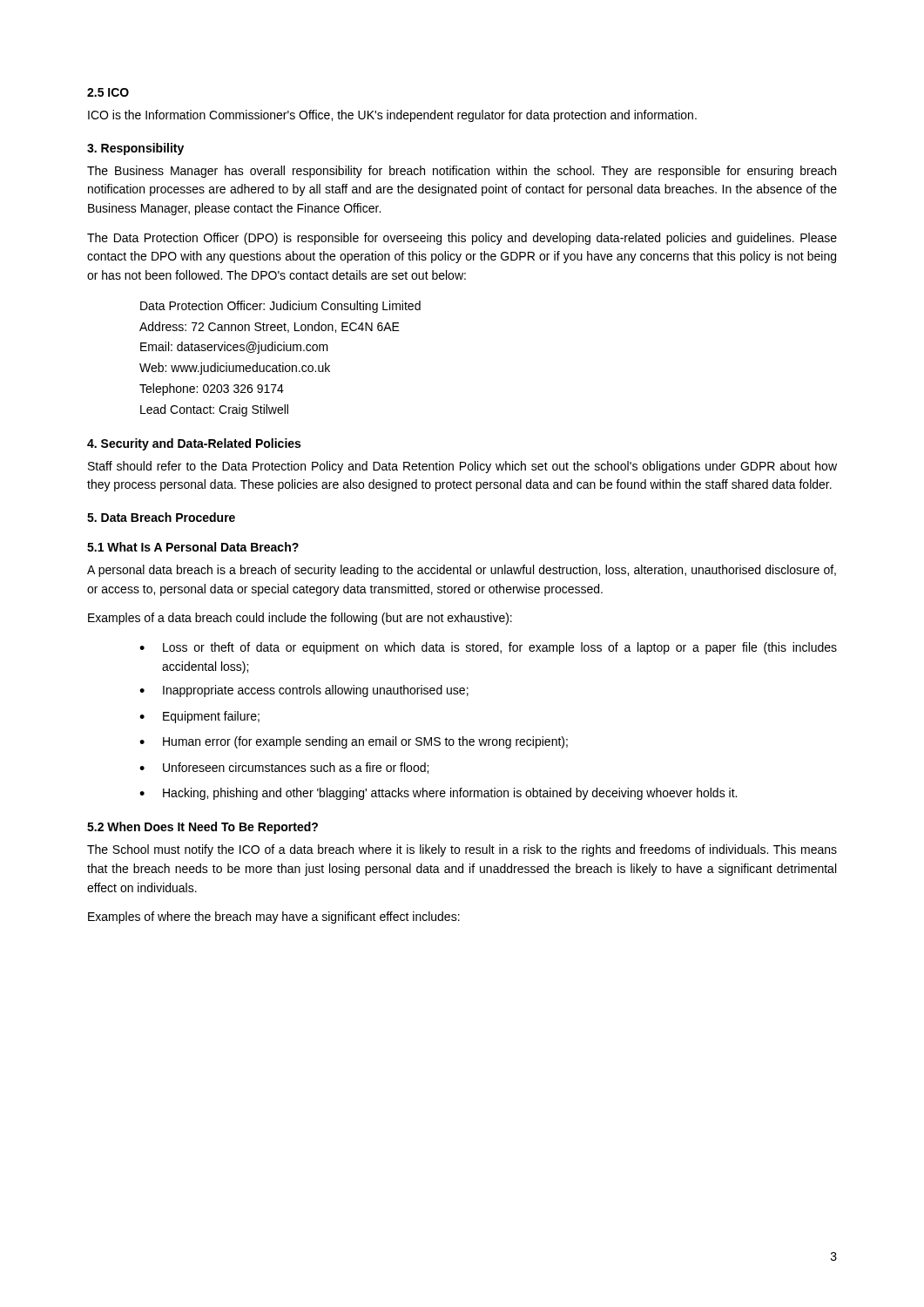Find the list item that says "• Unforeseen circumstances such"
This screenshot has height=1307, width=924.
284,769
